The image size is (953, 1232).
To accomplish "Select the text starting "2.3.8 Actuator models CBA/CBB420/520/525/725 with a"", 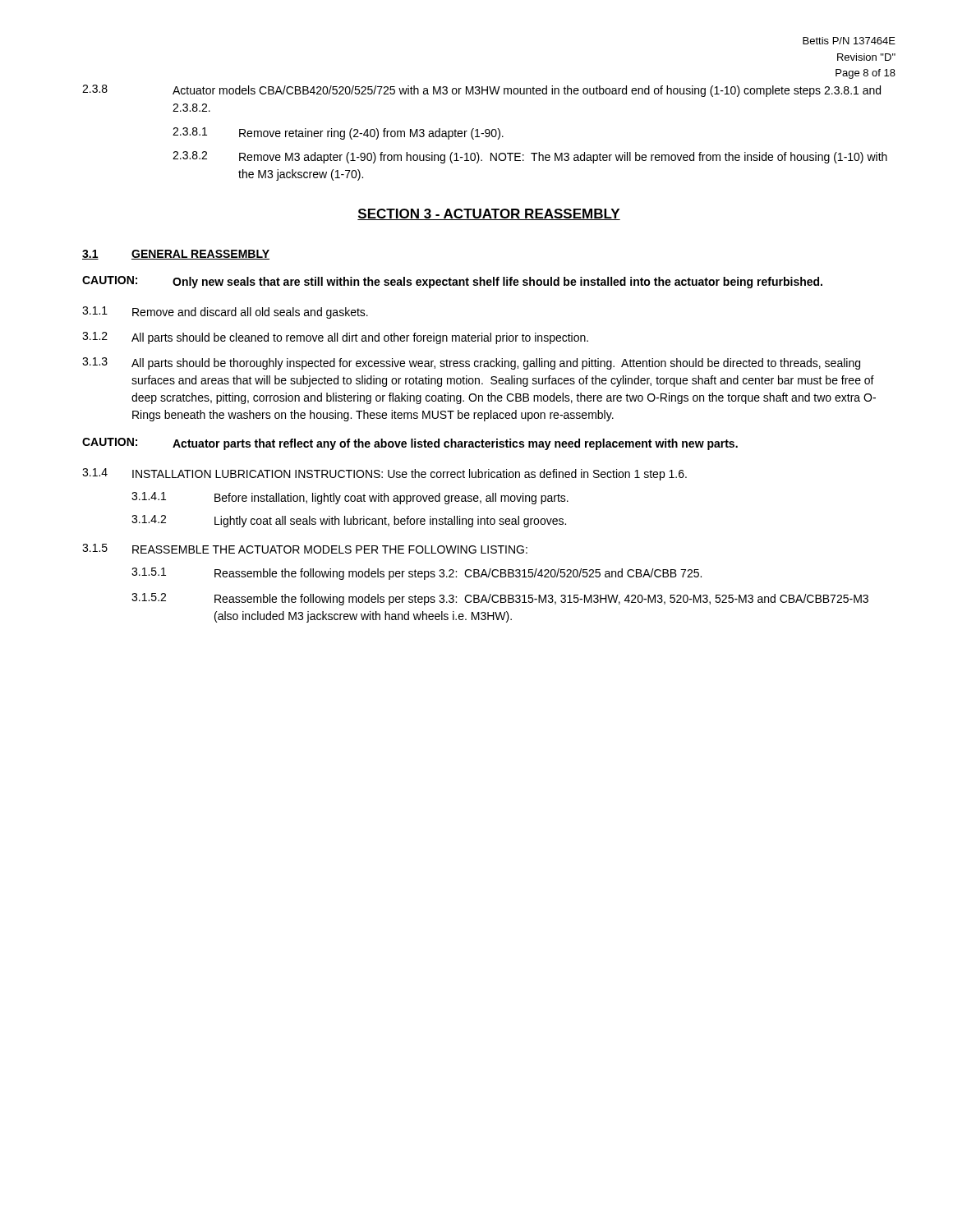I will (x=489, y=99).
